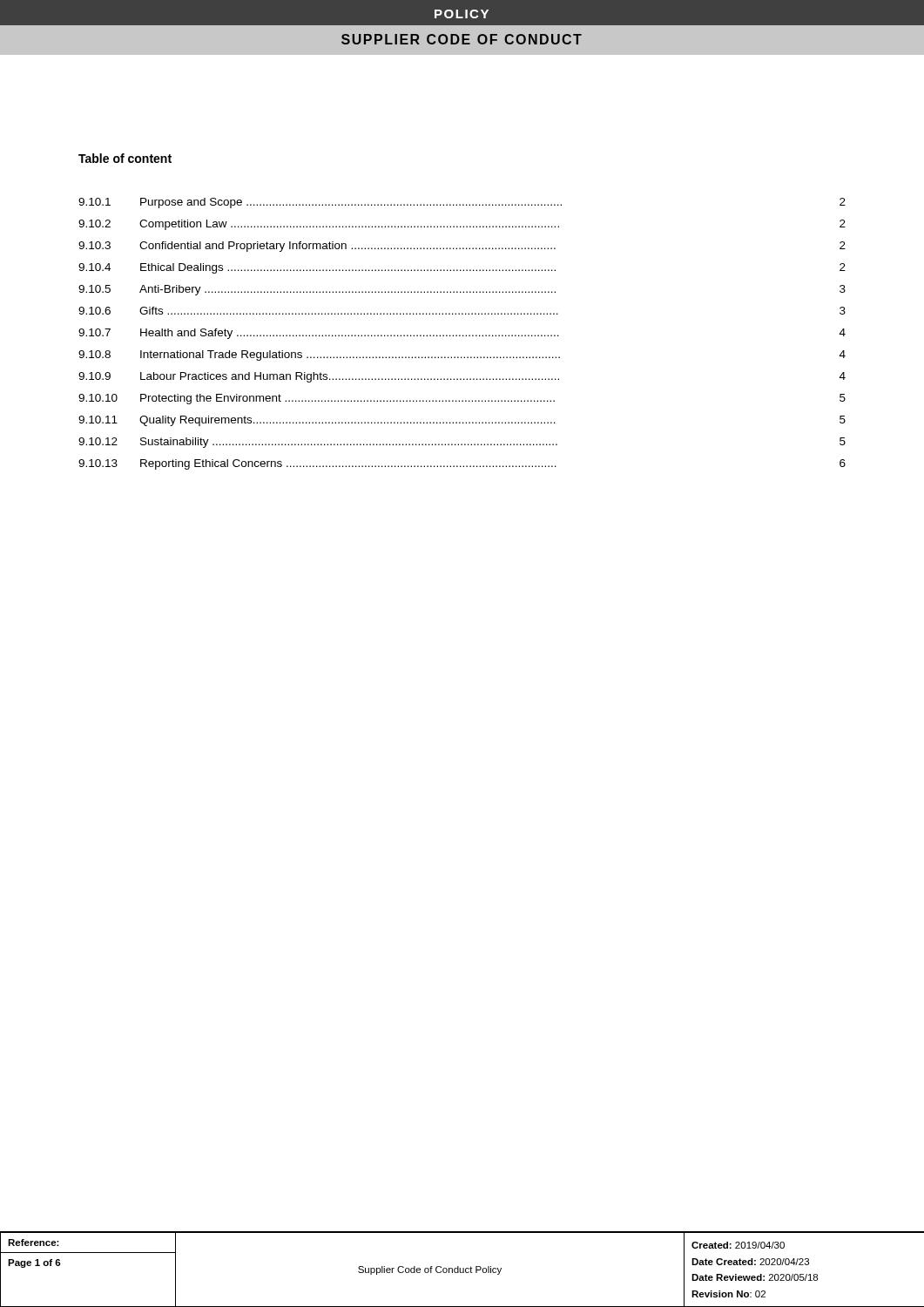Click on the element starting "Health and Safety"
924x1307 pixels.
click(x=492, y=332)
